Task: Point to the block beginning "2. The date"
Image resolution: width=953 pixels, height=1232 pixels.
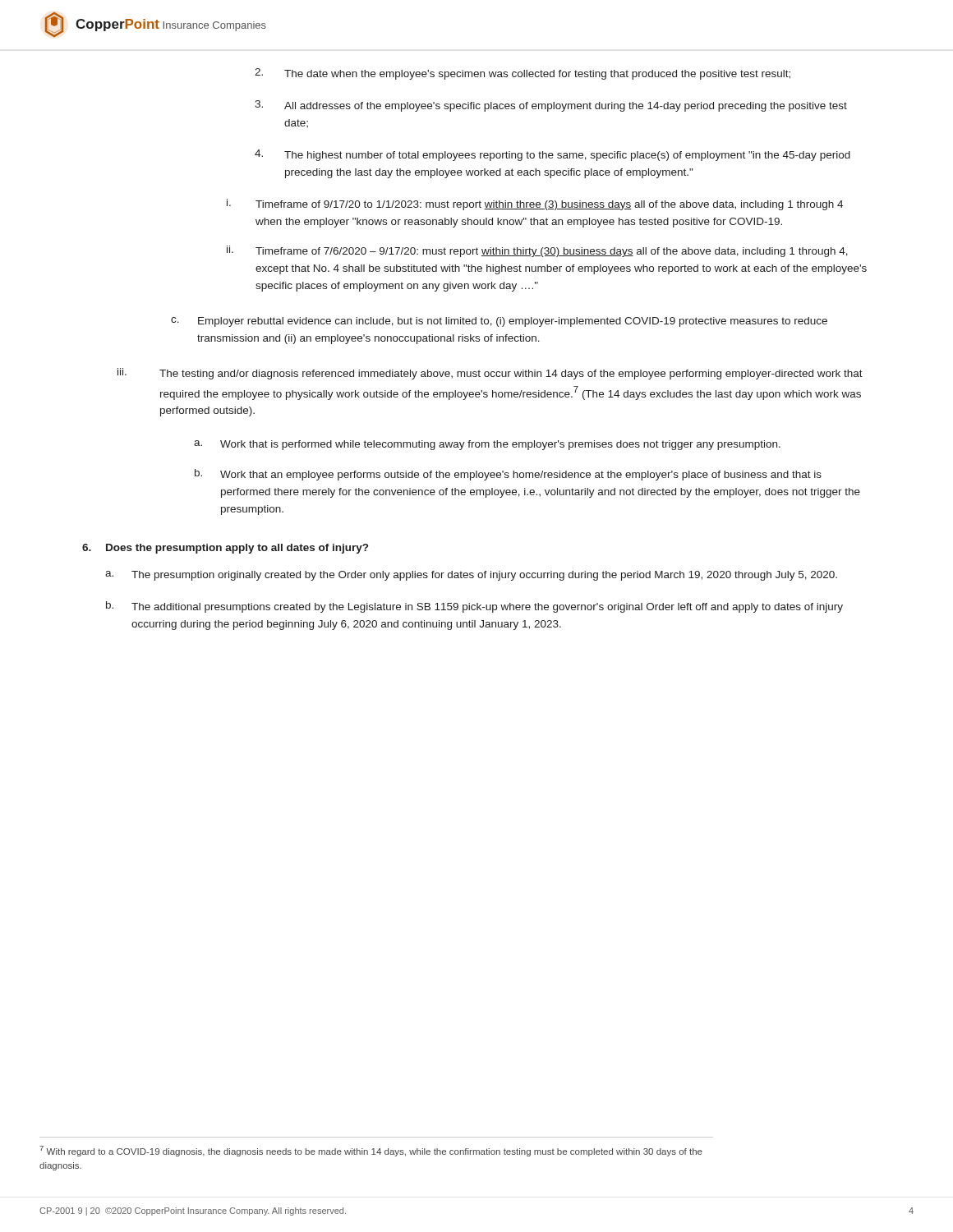Action: click(563, 74)
